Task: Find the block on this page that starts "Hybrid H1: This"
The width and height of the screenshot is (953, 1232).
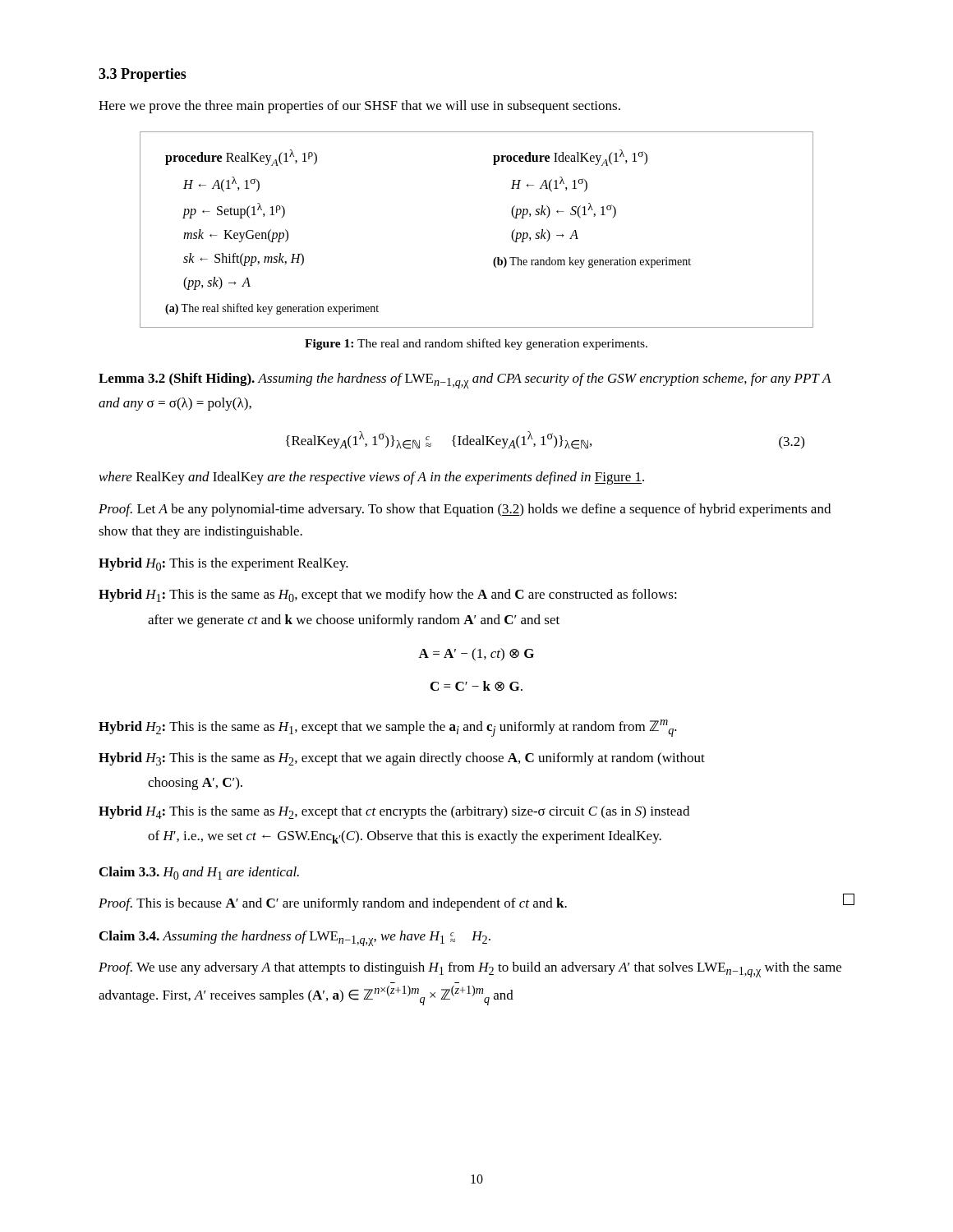Action: point(476,609)
